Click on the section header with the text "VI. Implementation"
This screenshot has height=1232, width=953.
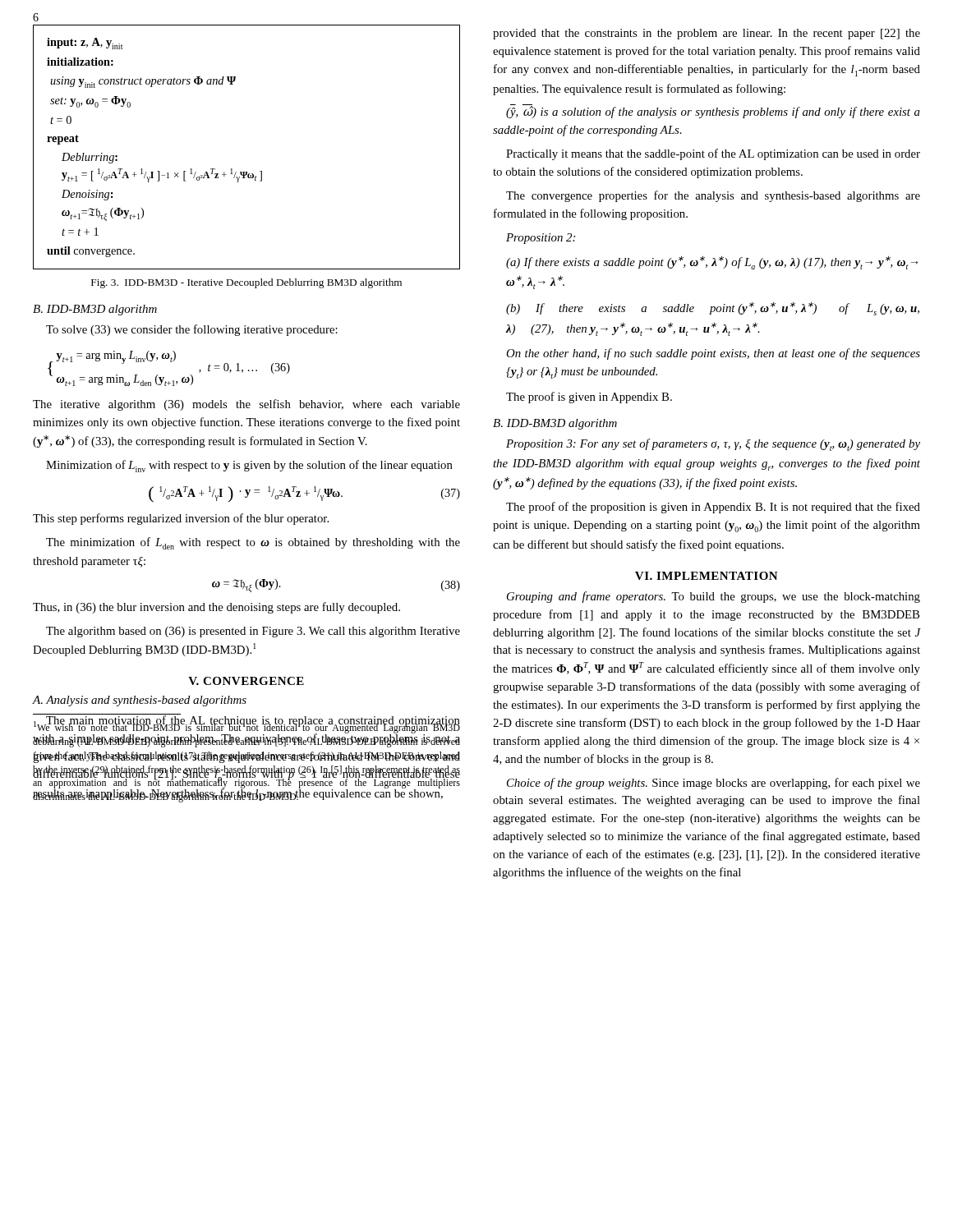pyautogui.click(x=707, y=576)
